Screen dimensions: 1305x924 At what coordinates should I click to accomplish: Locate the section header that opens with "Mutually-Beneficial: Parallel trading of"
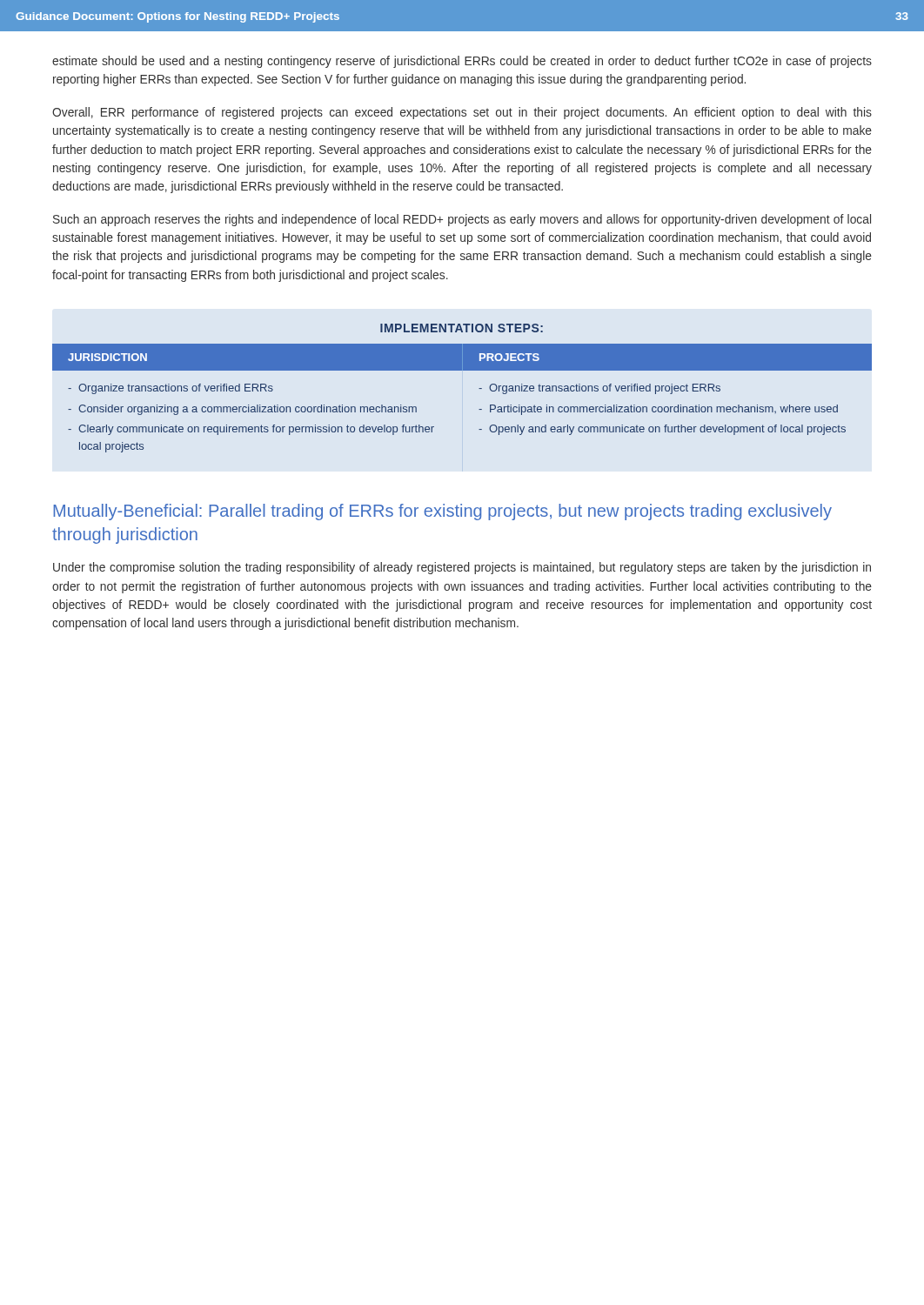[442, 523]
